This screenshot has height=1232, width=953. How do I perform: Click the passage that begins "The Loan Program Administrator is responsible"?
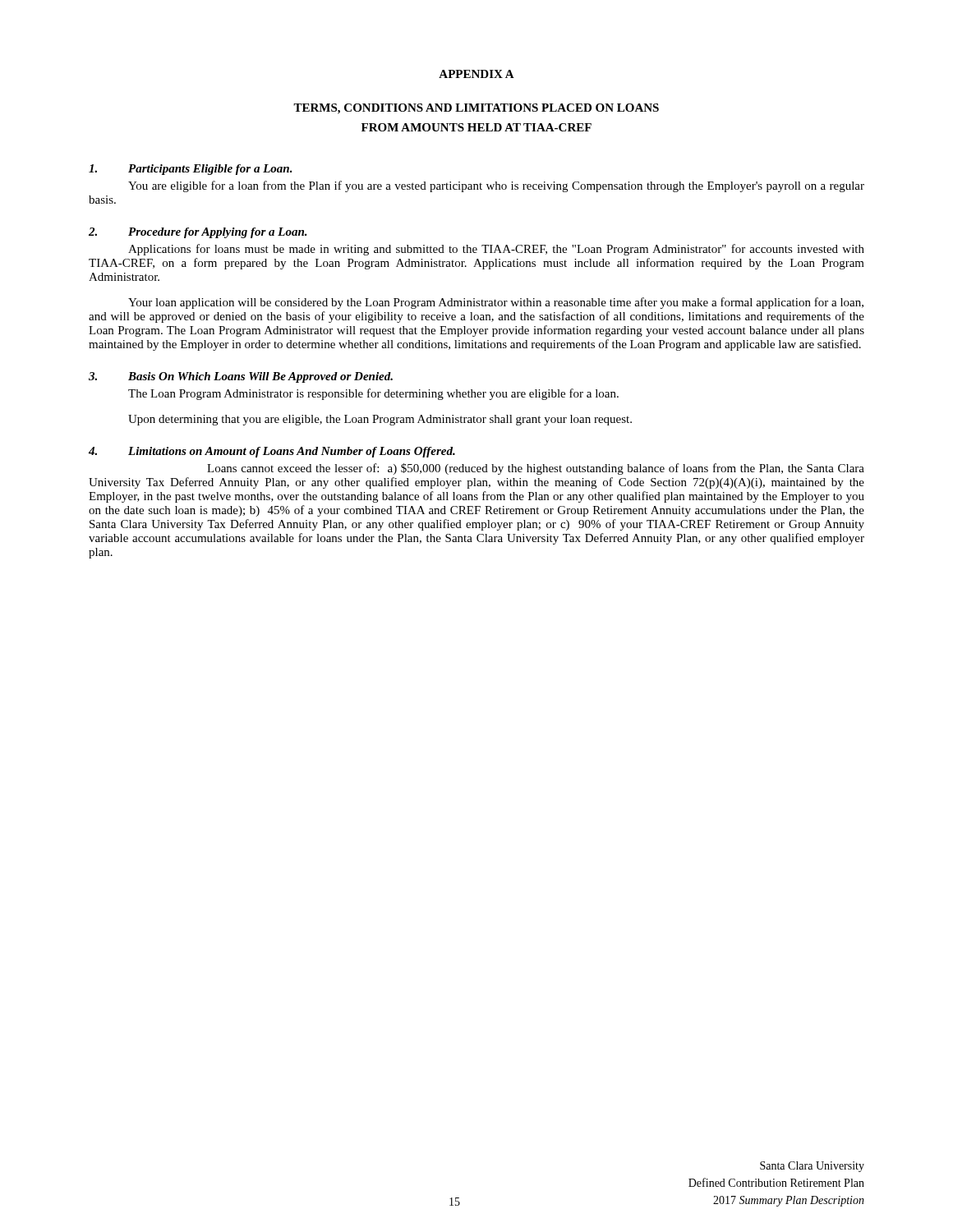(374, 393)
